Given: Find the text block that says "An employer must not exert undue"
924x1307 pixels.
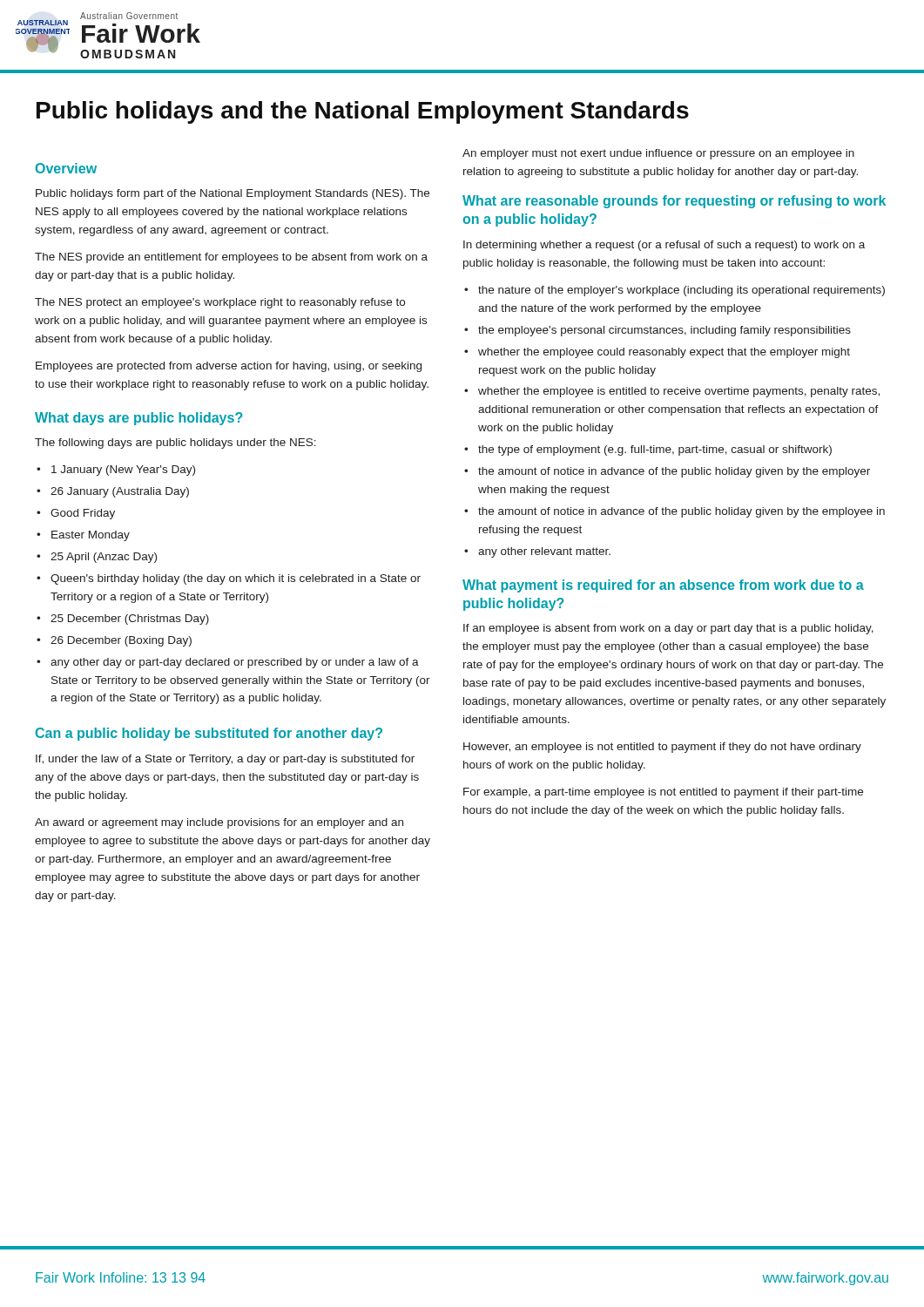Looking at the screenshot, I should click(661, 162).
